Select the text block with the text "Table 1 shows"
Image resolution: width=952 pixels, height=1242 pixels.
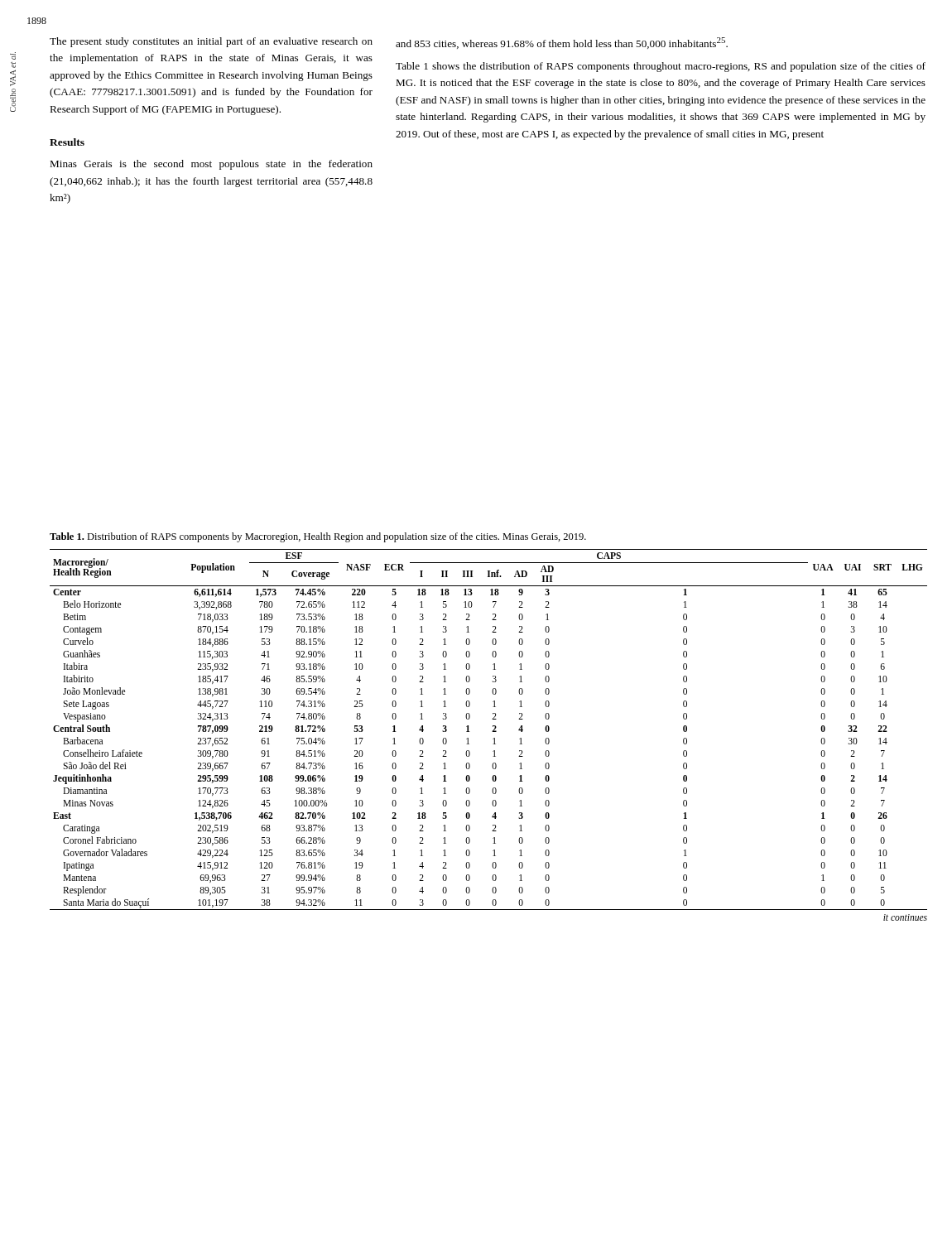coord(661,100)
